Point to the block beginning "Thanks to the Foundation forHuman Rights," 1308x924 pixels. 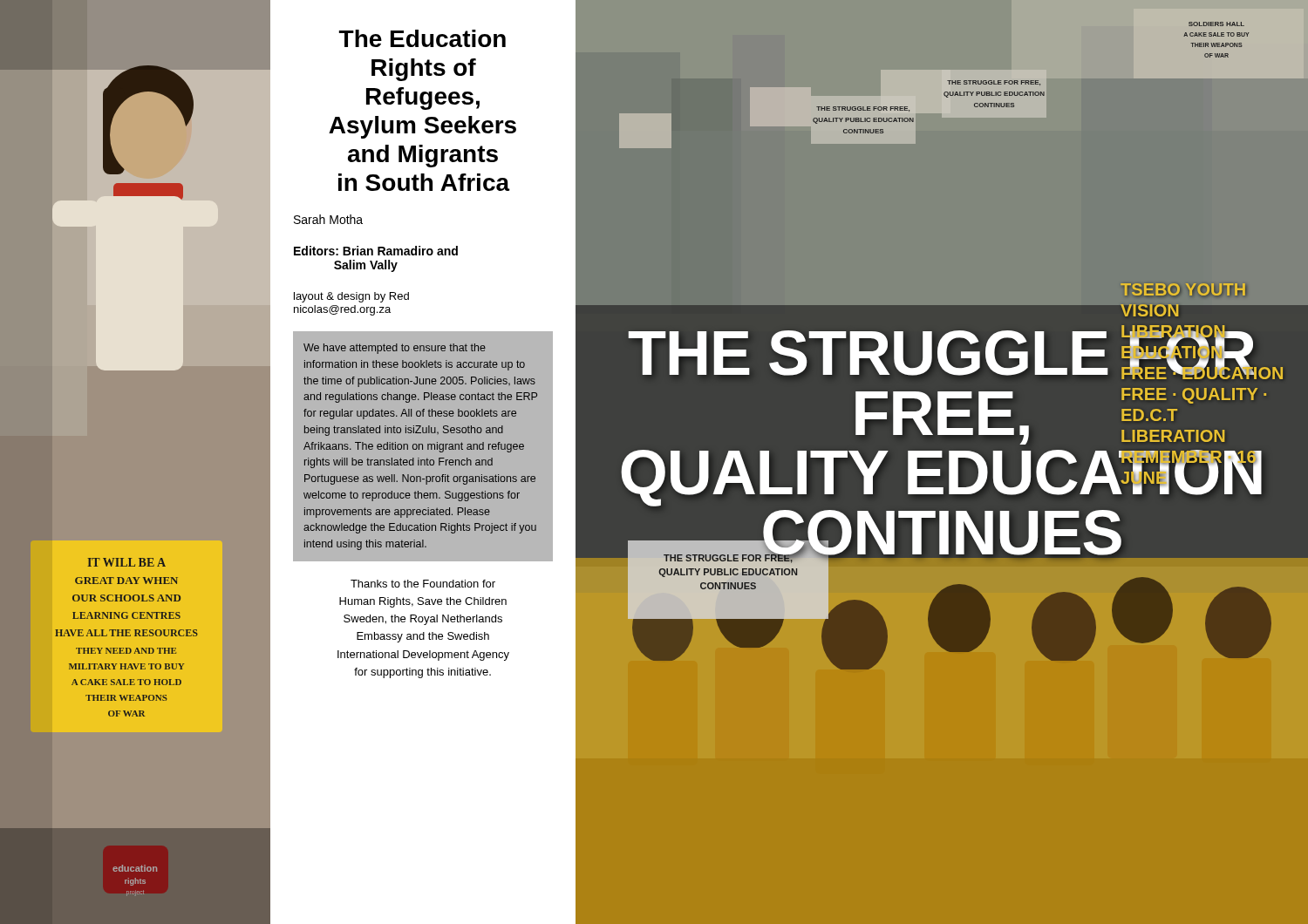[x=423, y=628]
